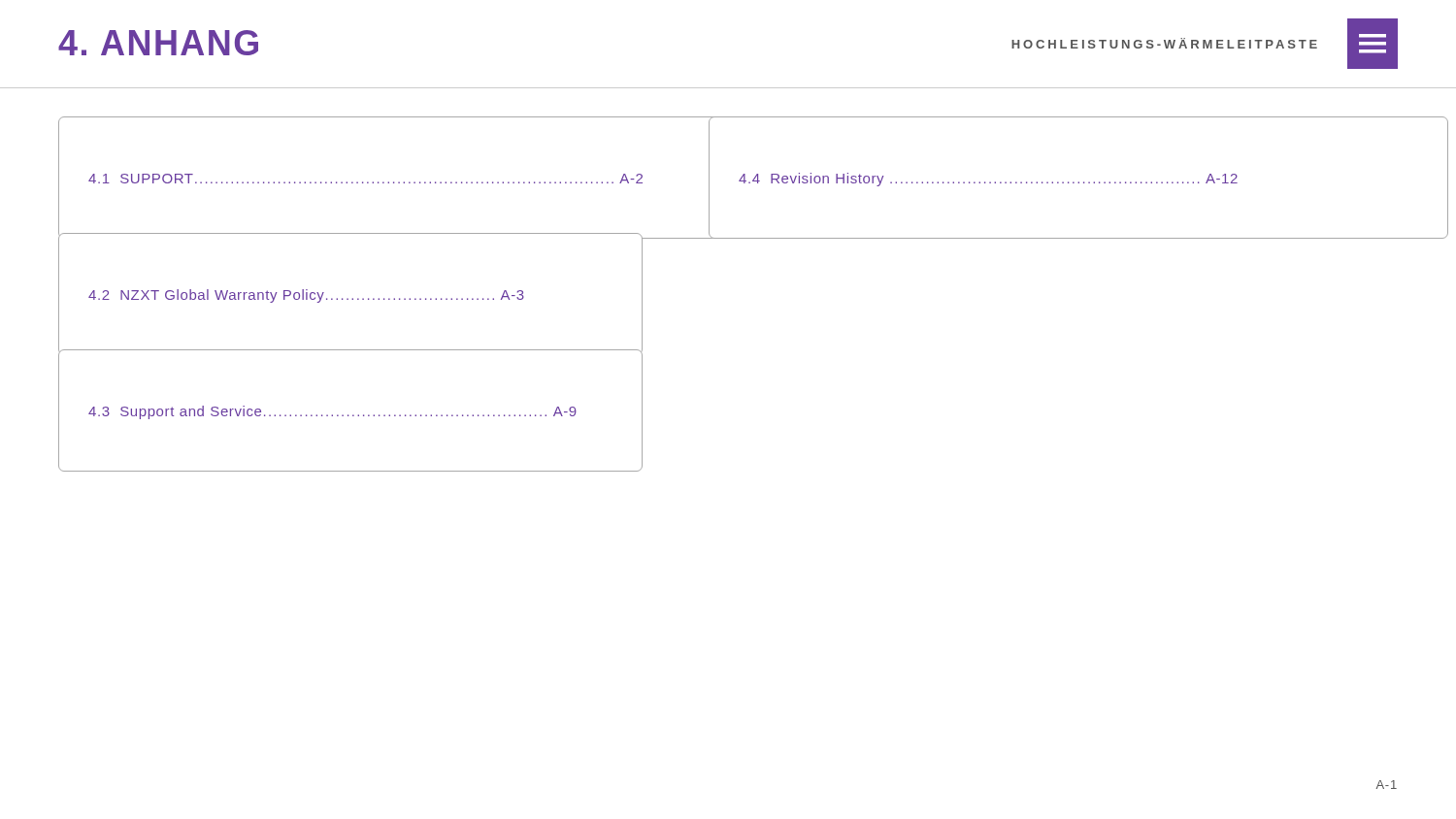Find the block starting "4.4 Revision History ............................................................ A-12"
Screen dimensions: 819x1456
click(989, 178)
